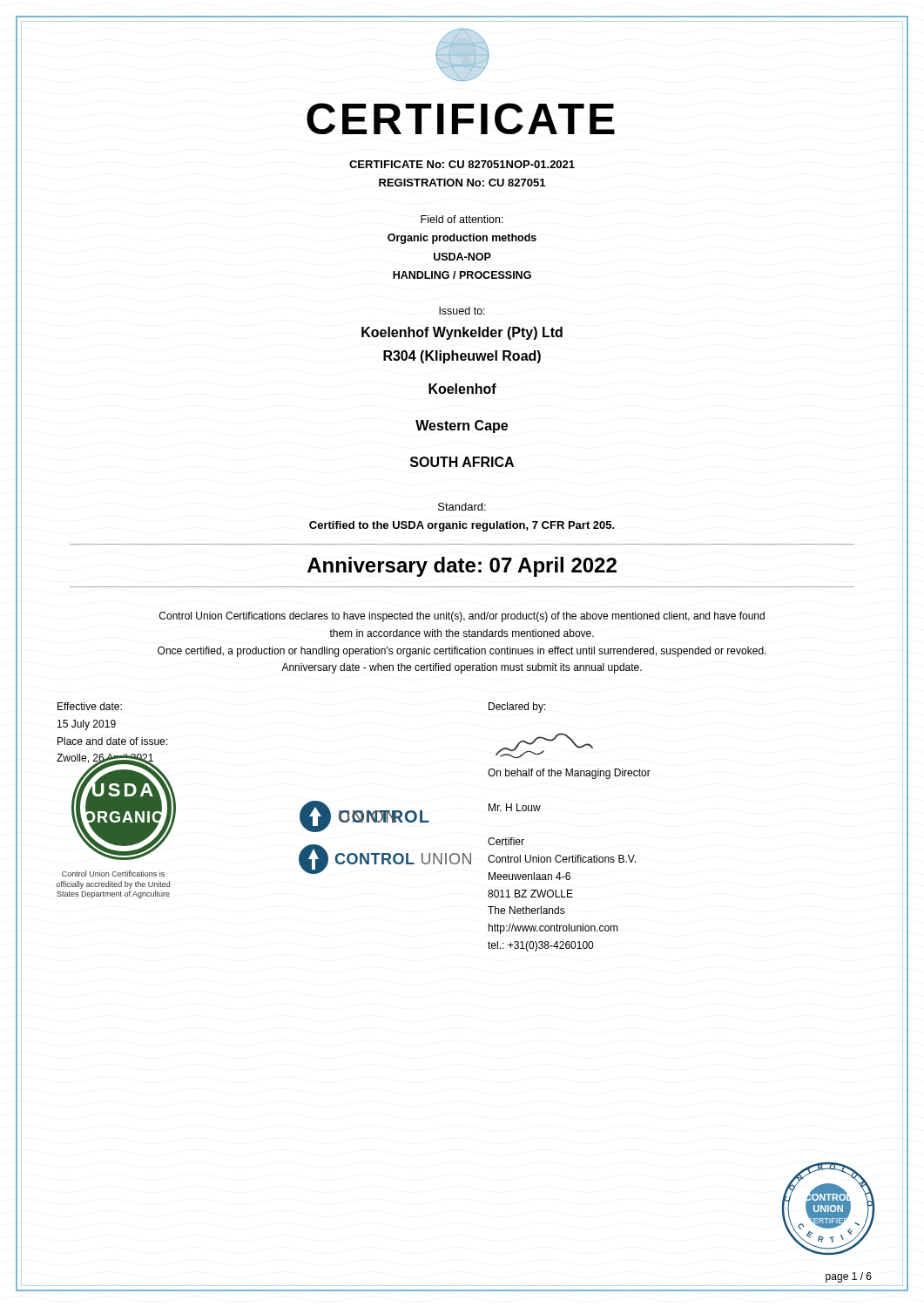Click on the passage starting "On behalf of the Managing Director"
The image size is (924, 1307).
pyautogui.click(x=569, y=859)
